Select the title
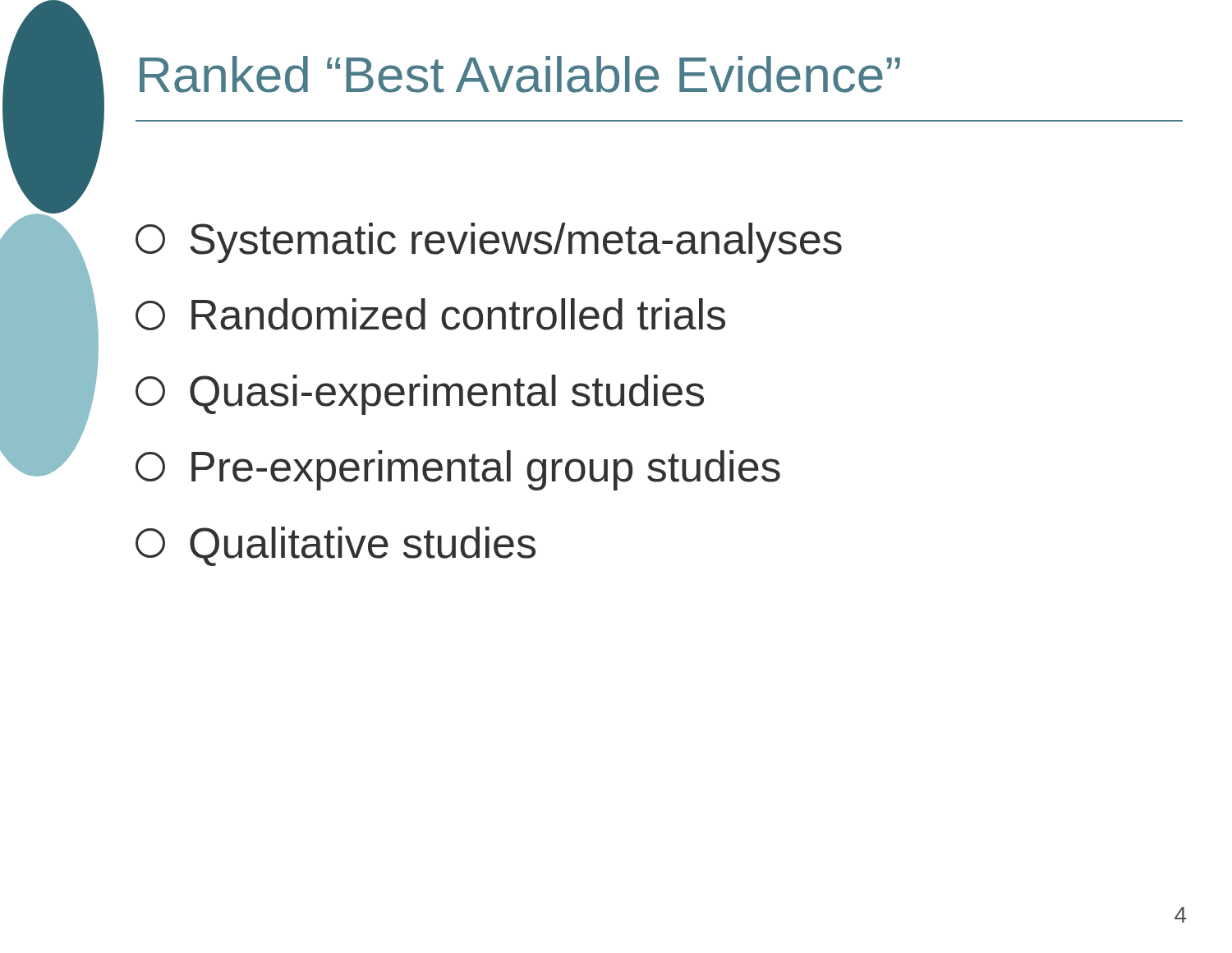Screen dimensions: 953x1232 659,83
